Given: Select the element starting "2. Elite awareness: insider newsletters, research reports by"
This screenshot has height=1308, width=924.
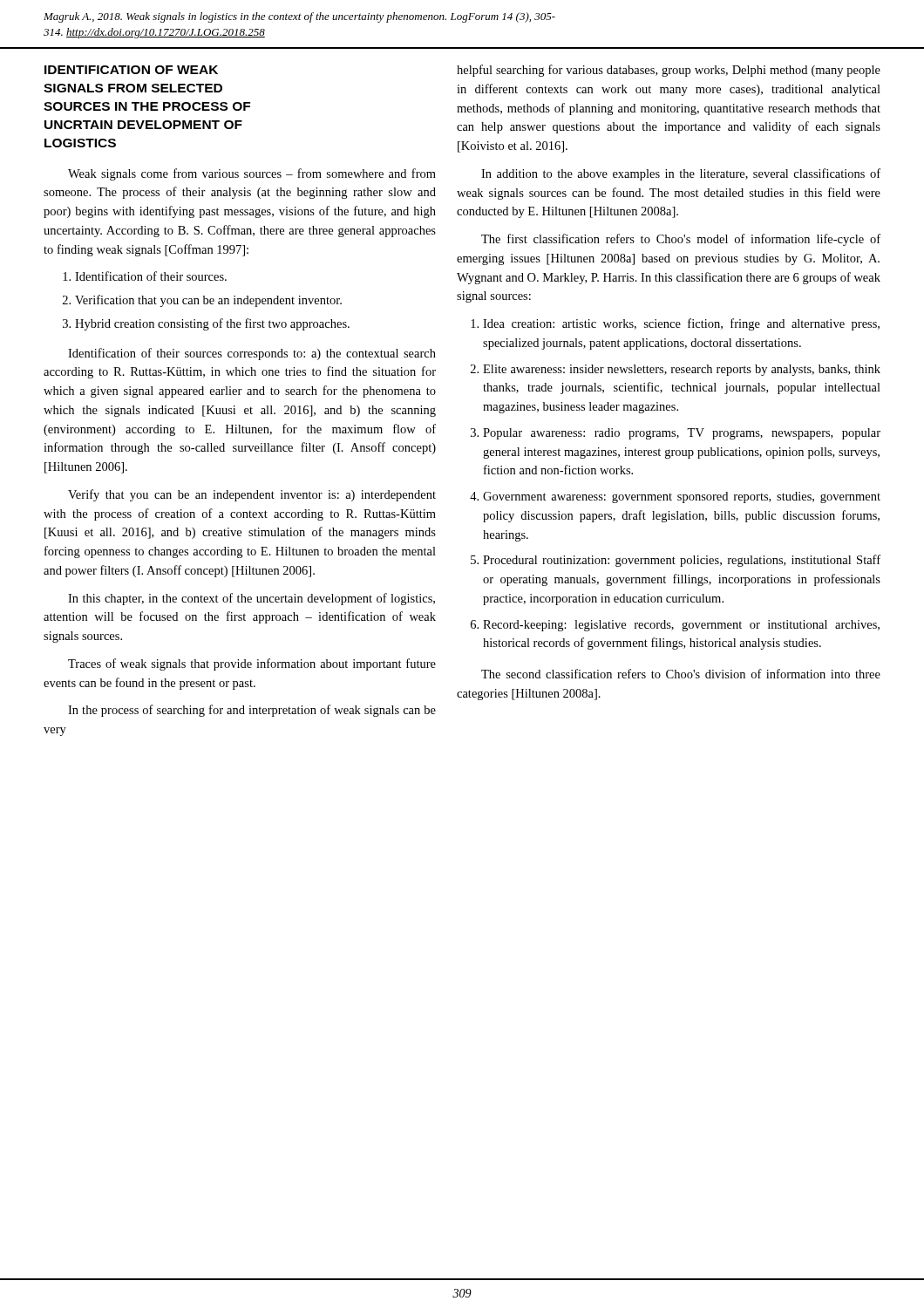Looking at the screenshot, I should coord(672,388).
